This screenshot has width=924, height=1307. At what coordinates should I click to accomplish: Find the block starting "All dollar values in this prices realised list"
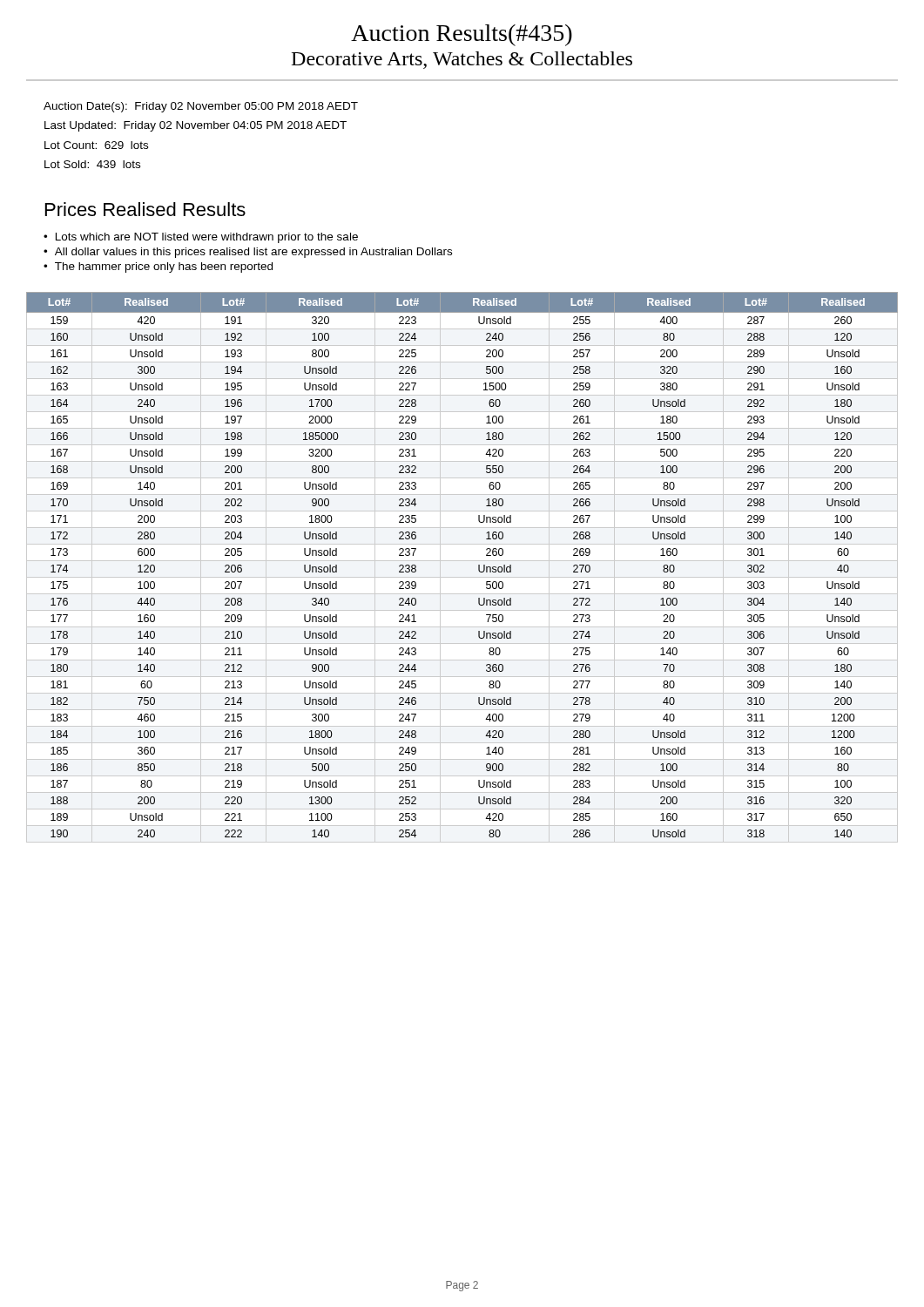254,251
